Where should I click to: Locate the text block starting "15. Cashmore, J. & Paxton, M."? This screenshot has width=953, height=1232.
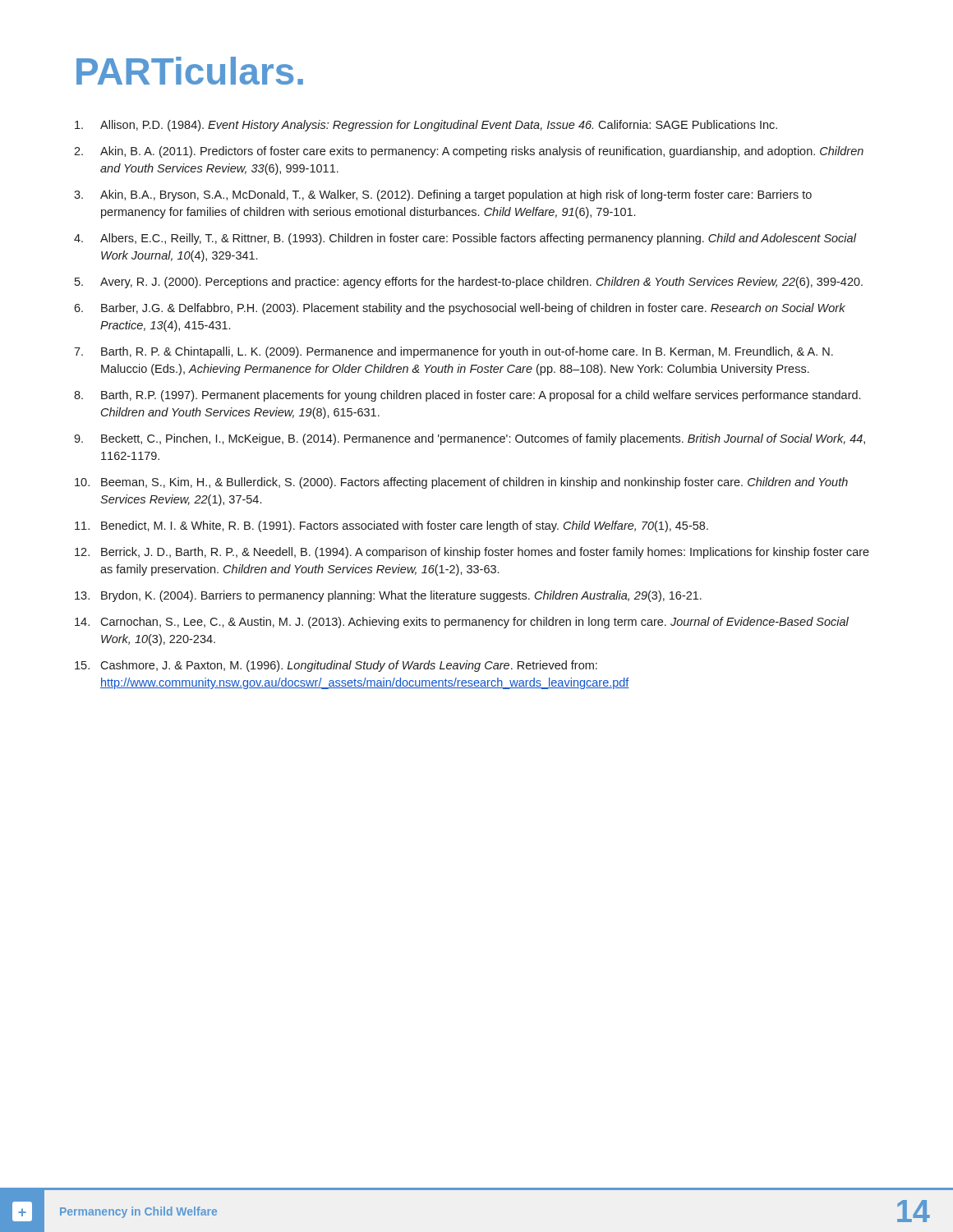pos(476,675)
